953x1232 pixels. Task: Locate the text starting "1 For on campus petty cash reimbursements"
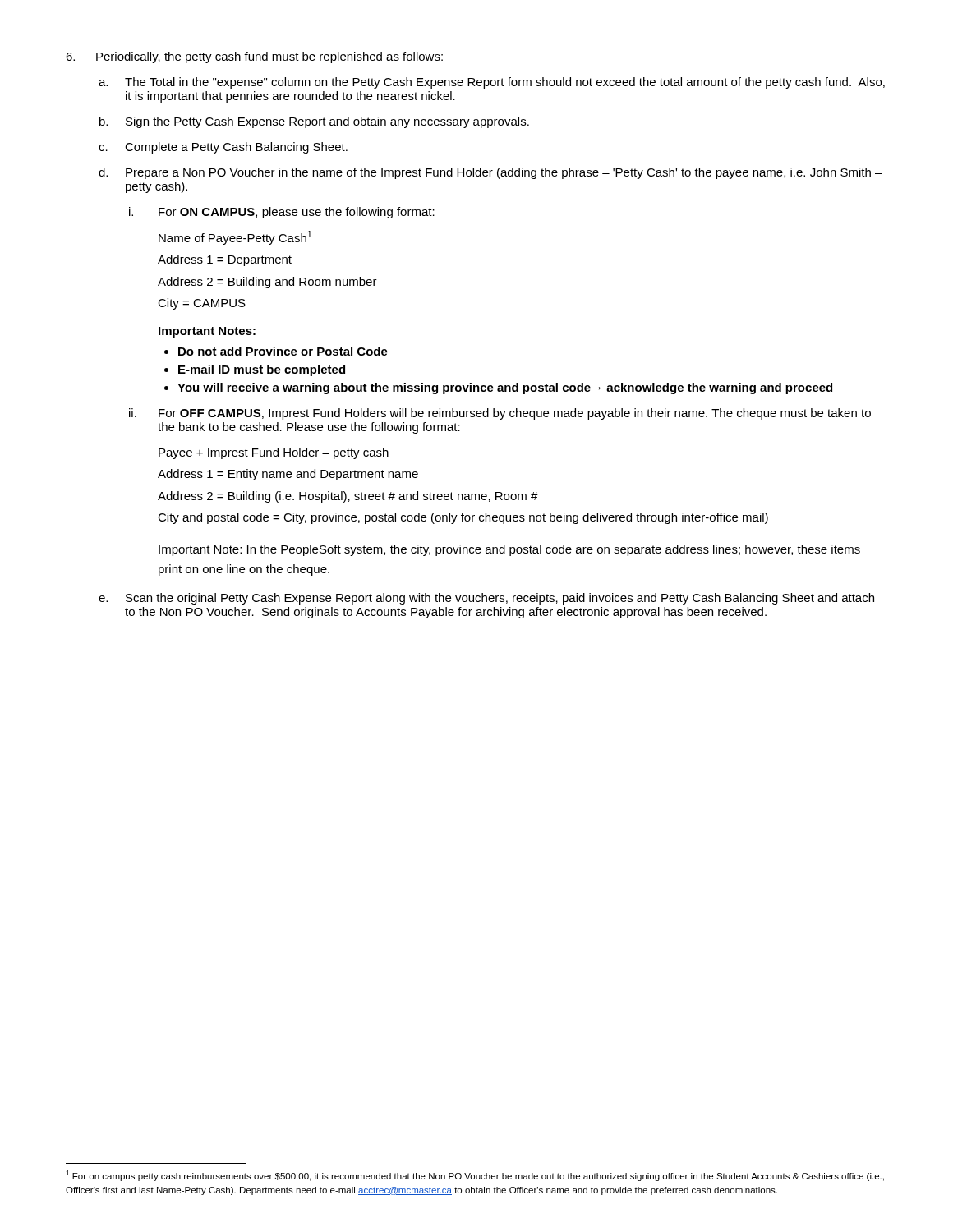475,1179
